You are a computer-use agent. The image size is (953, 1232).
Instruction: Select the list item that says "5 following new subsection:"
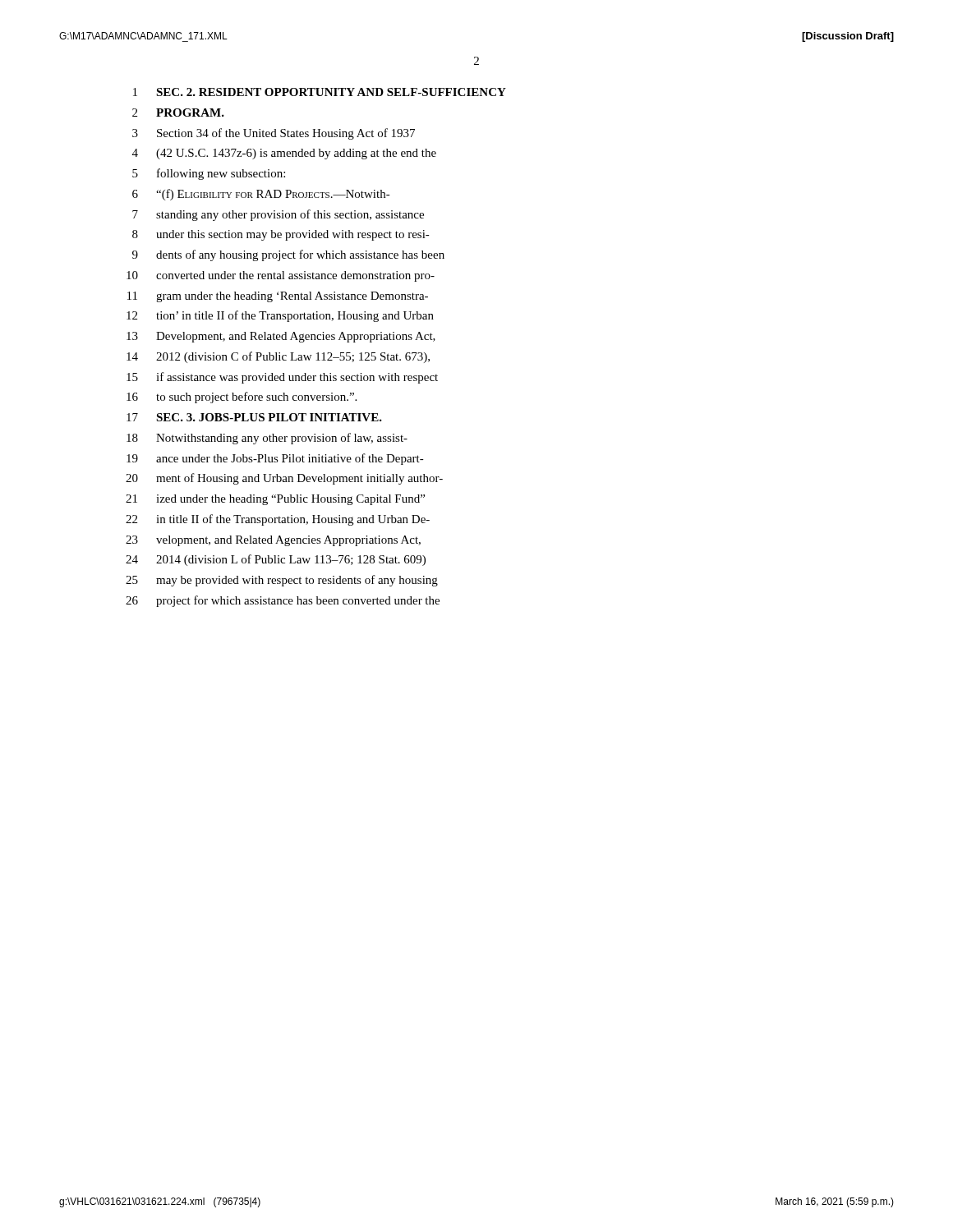(x=209, y=174)
